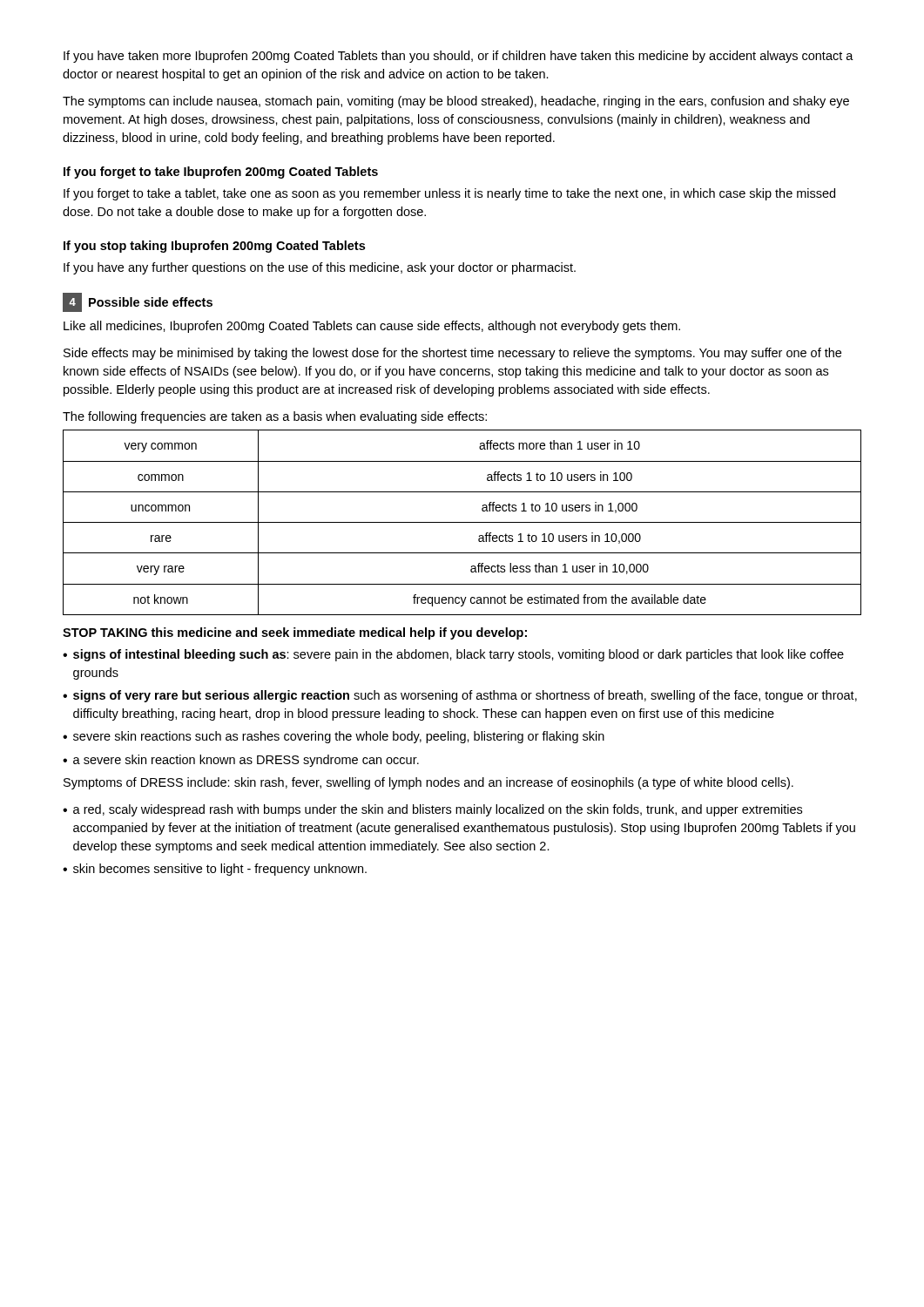Select the region starting "The symptoms can include nausea, stomach pain, vomiting"
This screenshot has height=1307, width=924.
tap(456, 119)
